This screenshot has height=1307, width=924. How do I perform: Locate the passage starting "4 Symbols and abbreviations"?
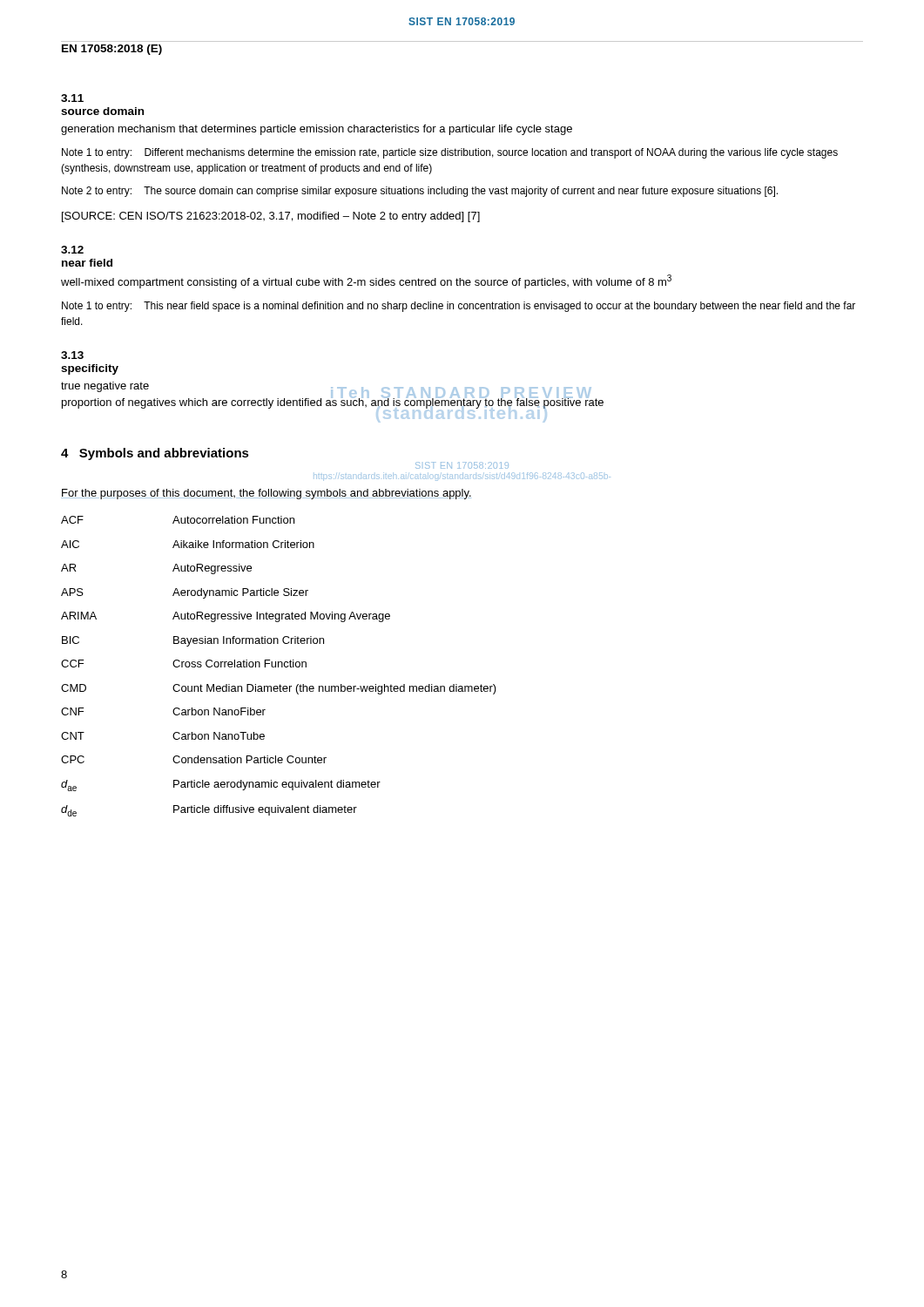(155, 453)
